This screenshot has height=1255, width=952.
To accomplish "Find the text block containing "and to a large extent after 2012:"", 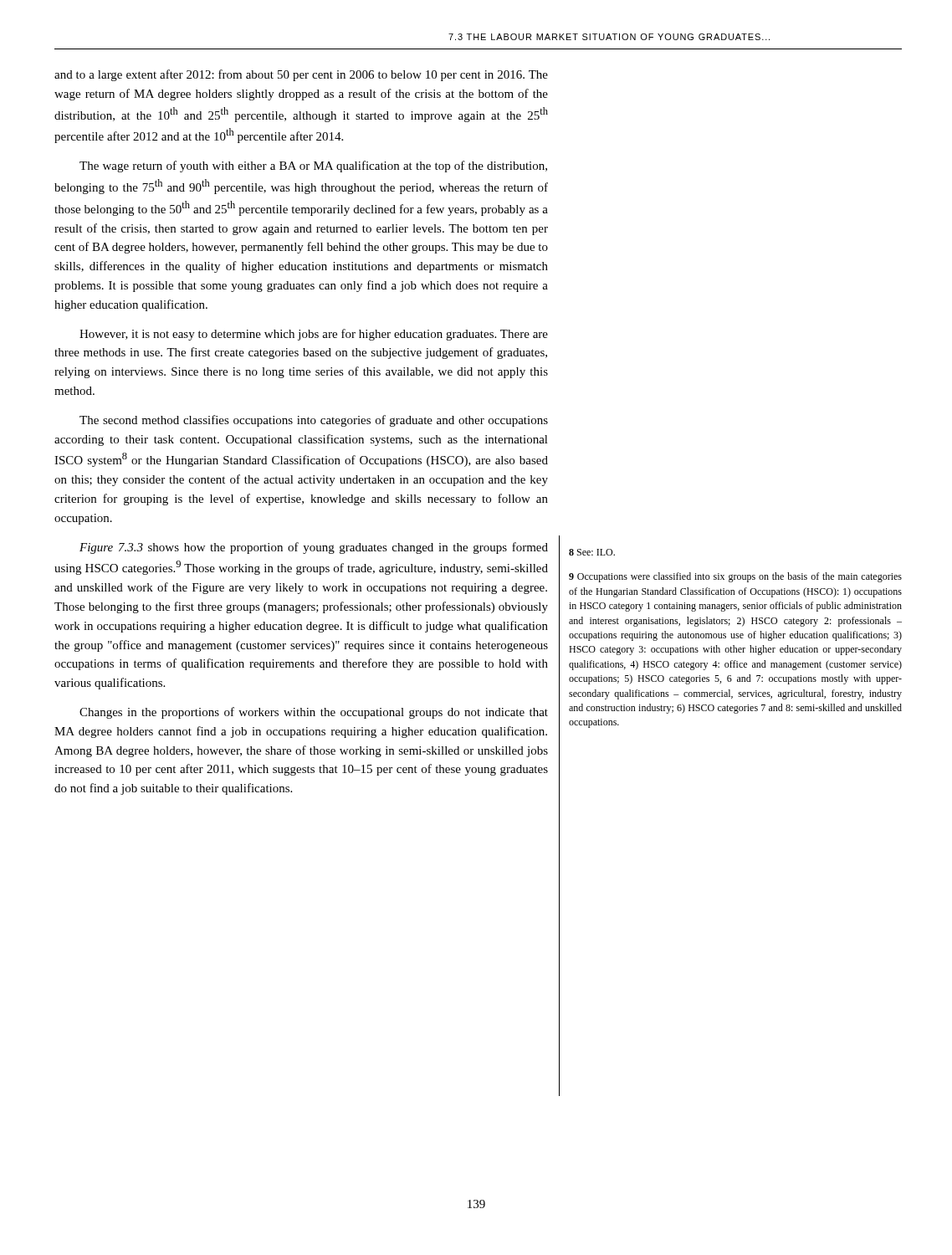I will coord(301,106).
